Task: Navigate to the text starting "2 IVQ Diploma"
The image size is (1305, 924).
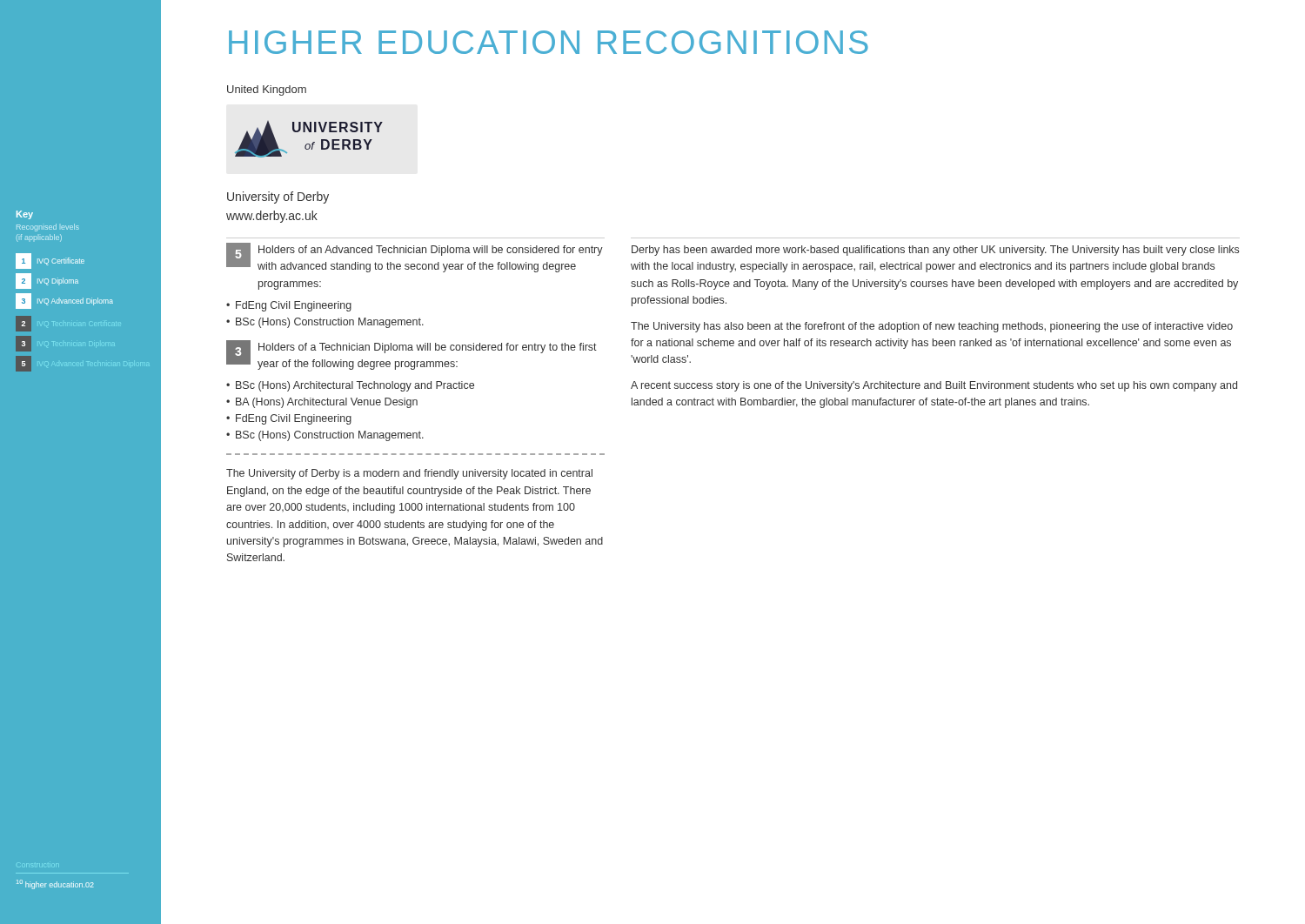Action: tap(47, 281)
